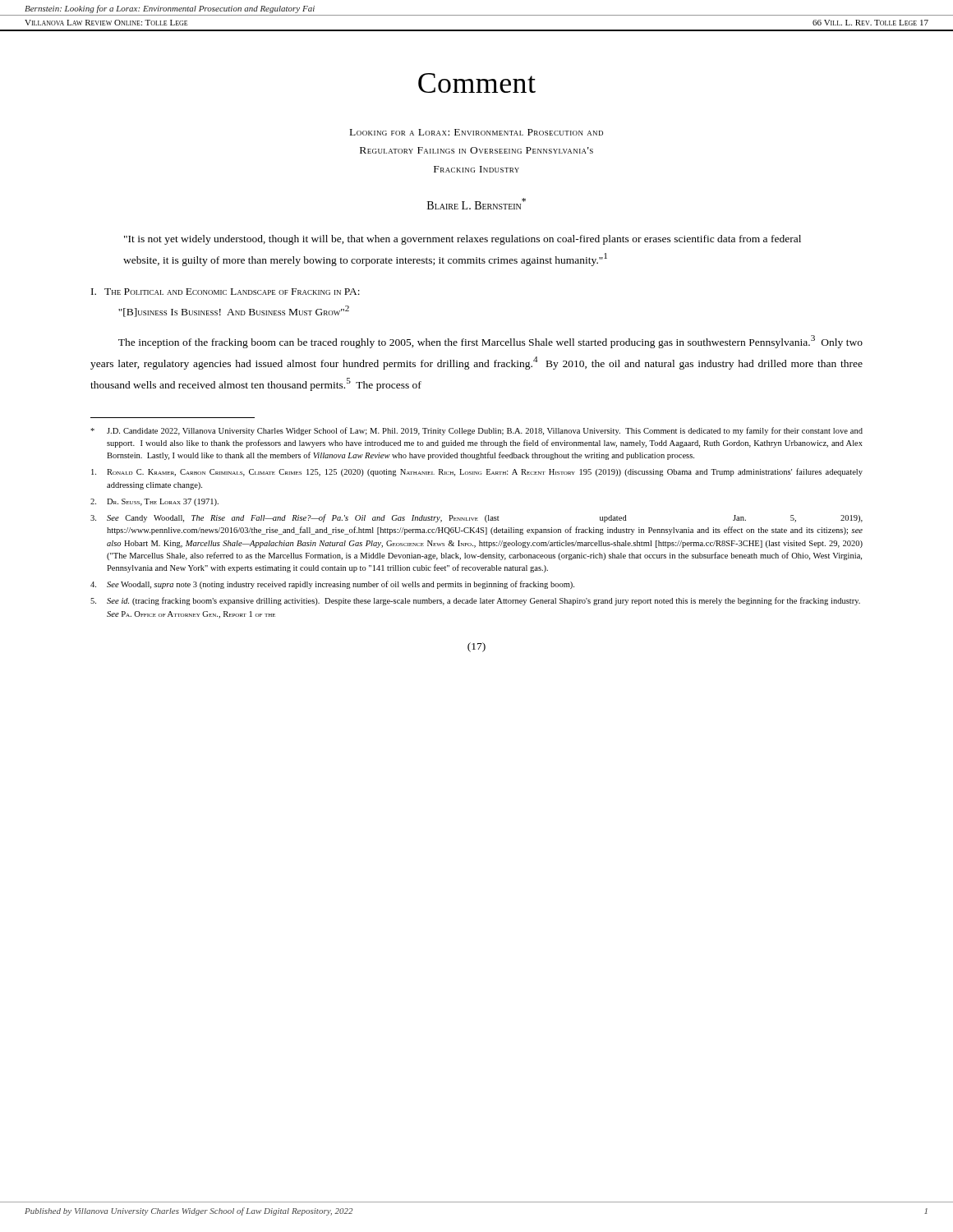Select the region starting "The inception of the fracking boom"

click(476, 362)
